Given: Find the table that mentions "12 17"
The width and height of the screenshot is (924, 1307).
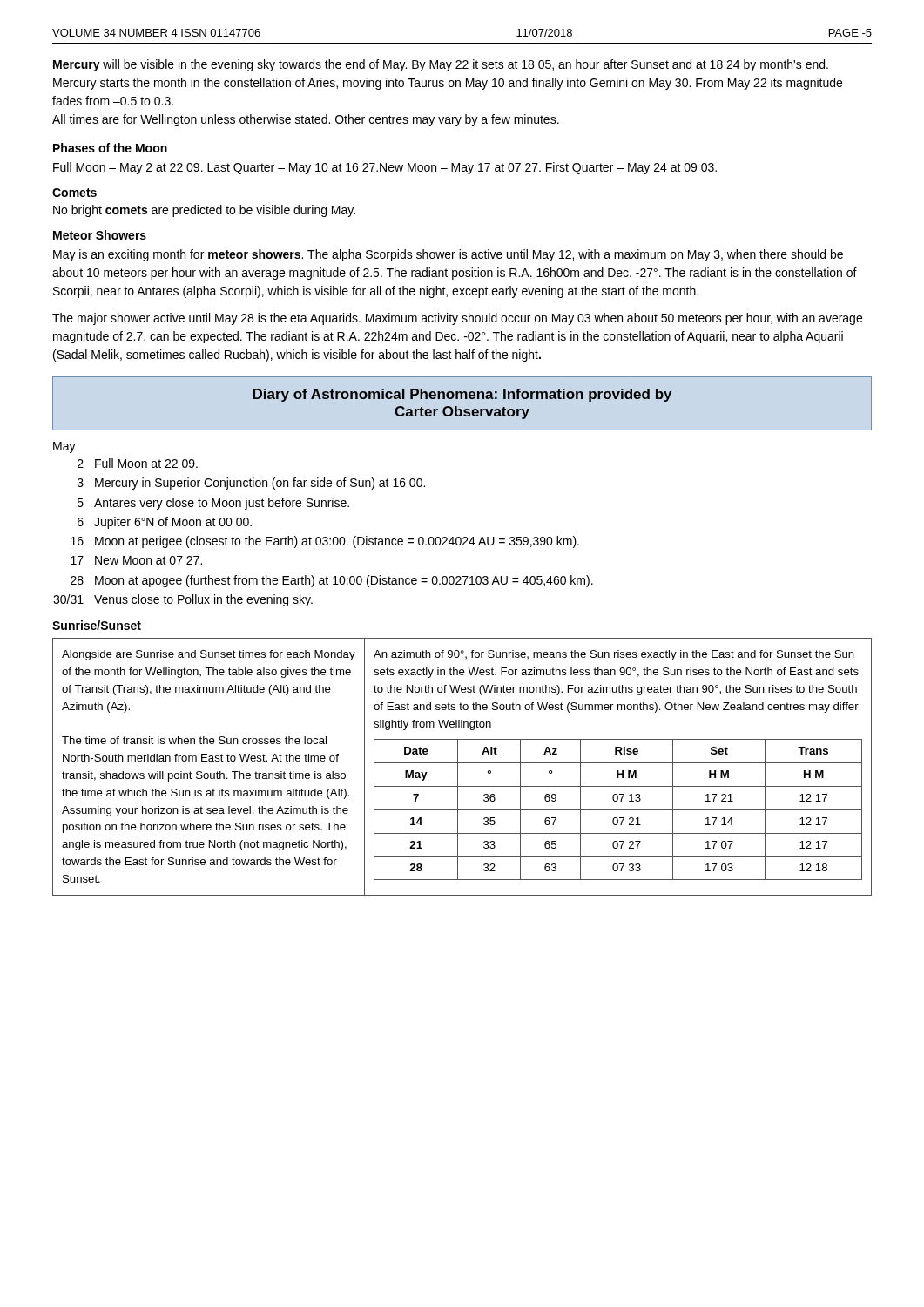Looking at the screenshot, I should click(x=618, y=810).
